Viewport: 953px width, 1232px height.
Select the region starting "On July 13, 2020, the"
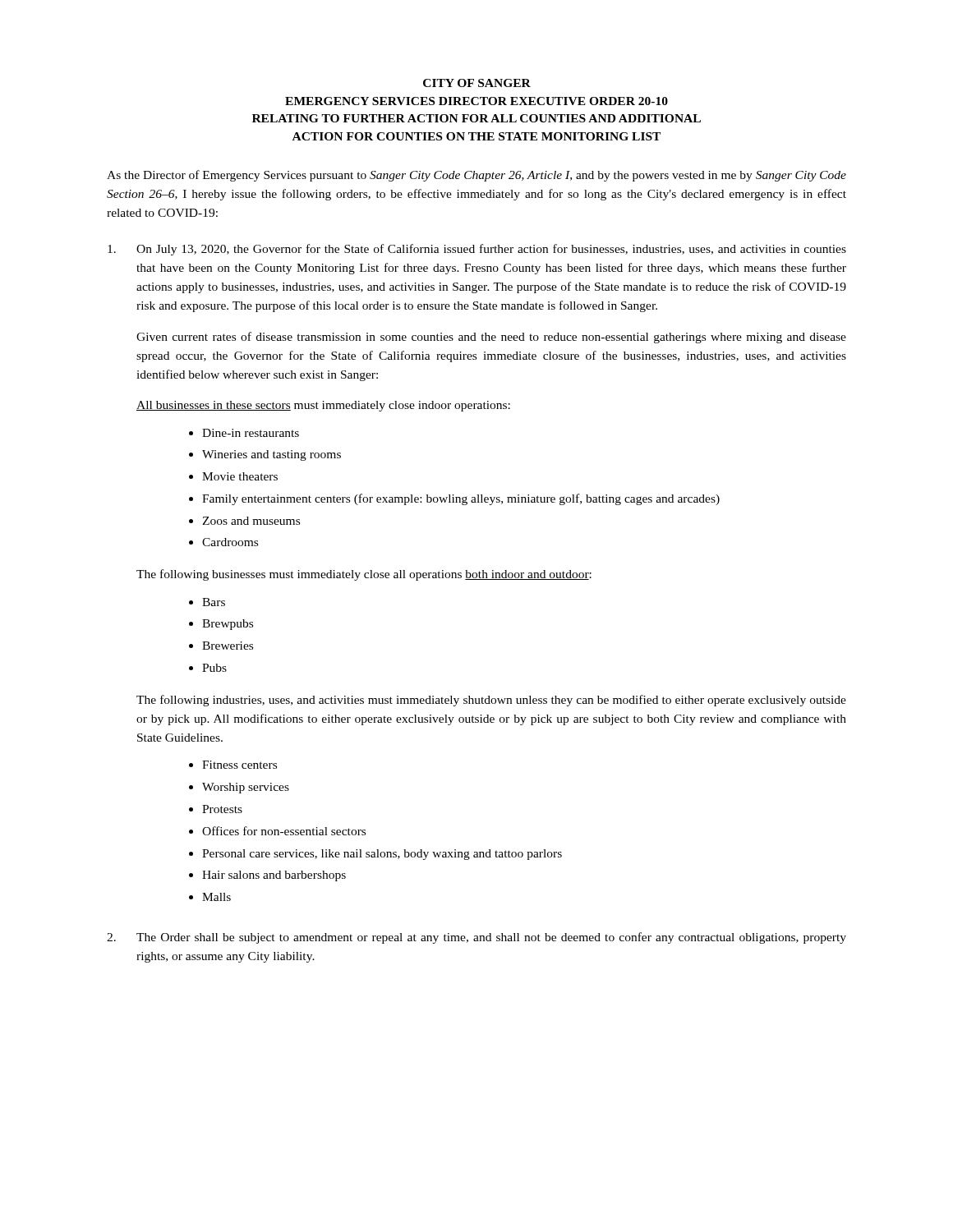tap(491, 574)
